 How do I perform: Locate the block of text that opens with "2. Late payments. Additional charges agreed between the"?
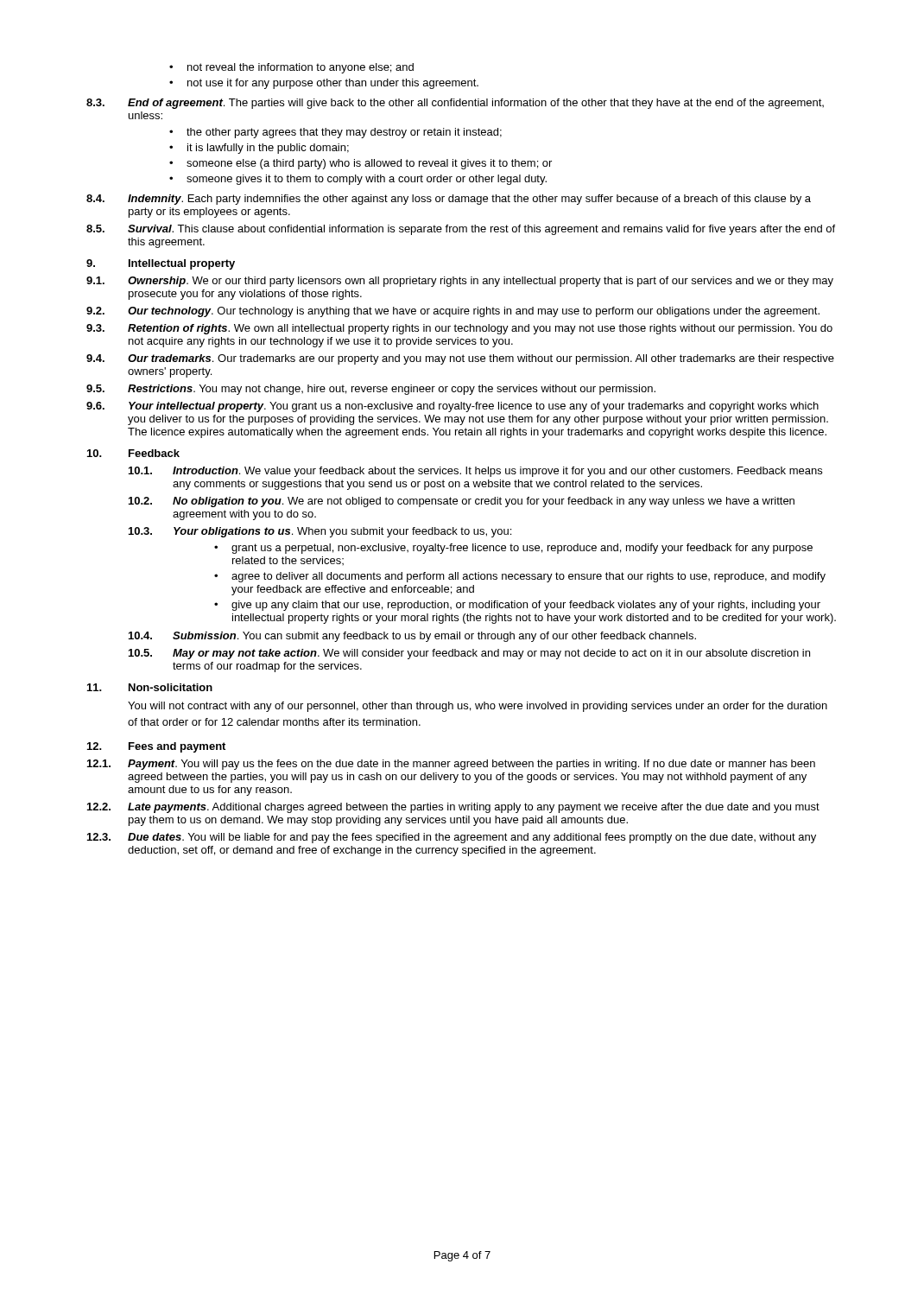[462, 813]
